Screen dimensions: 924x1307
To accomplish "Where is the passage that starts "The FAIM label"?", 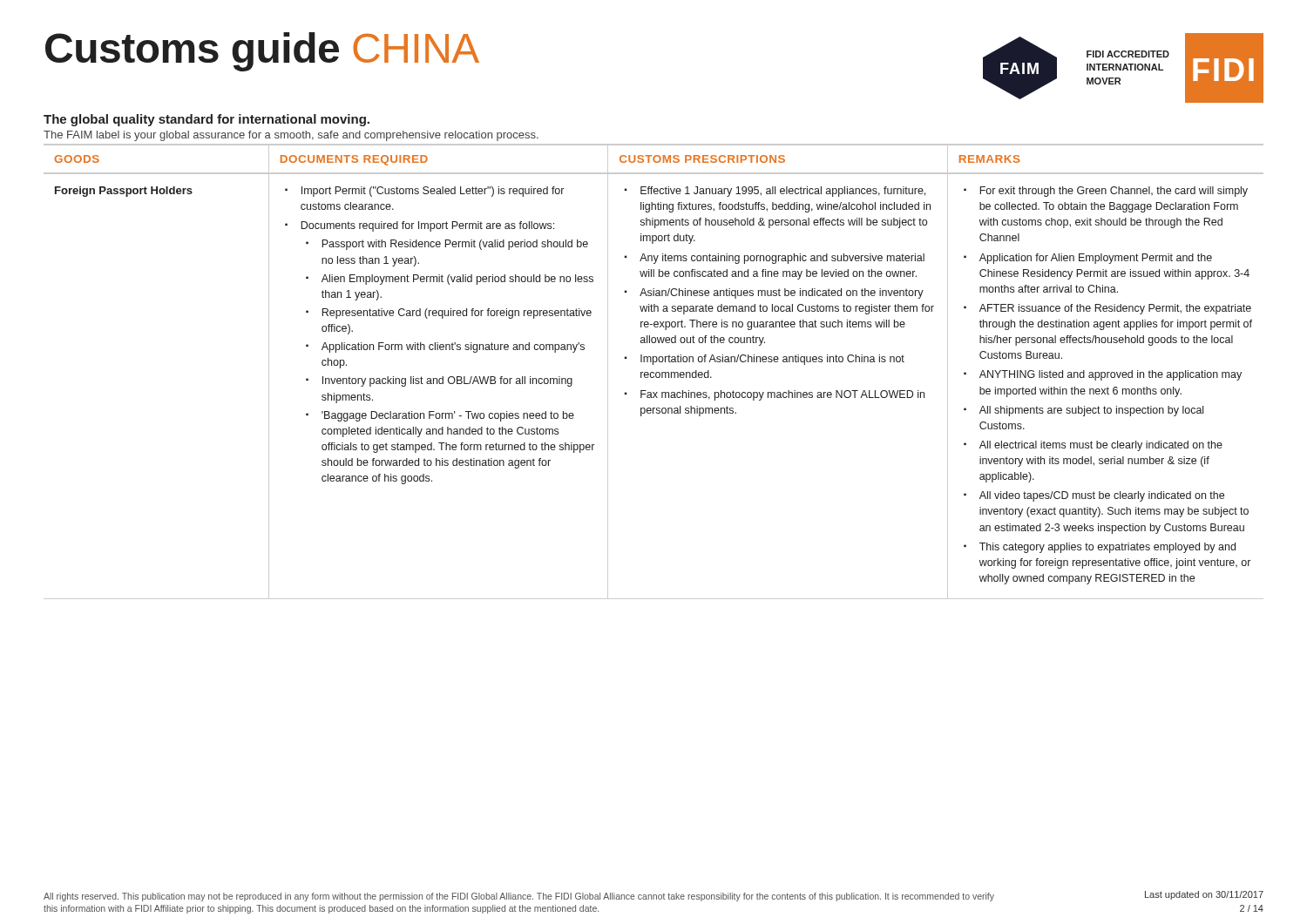I will pyautogui.click(x=291, y=135).
